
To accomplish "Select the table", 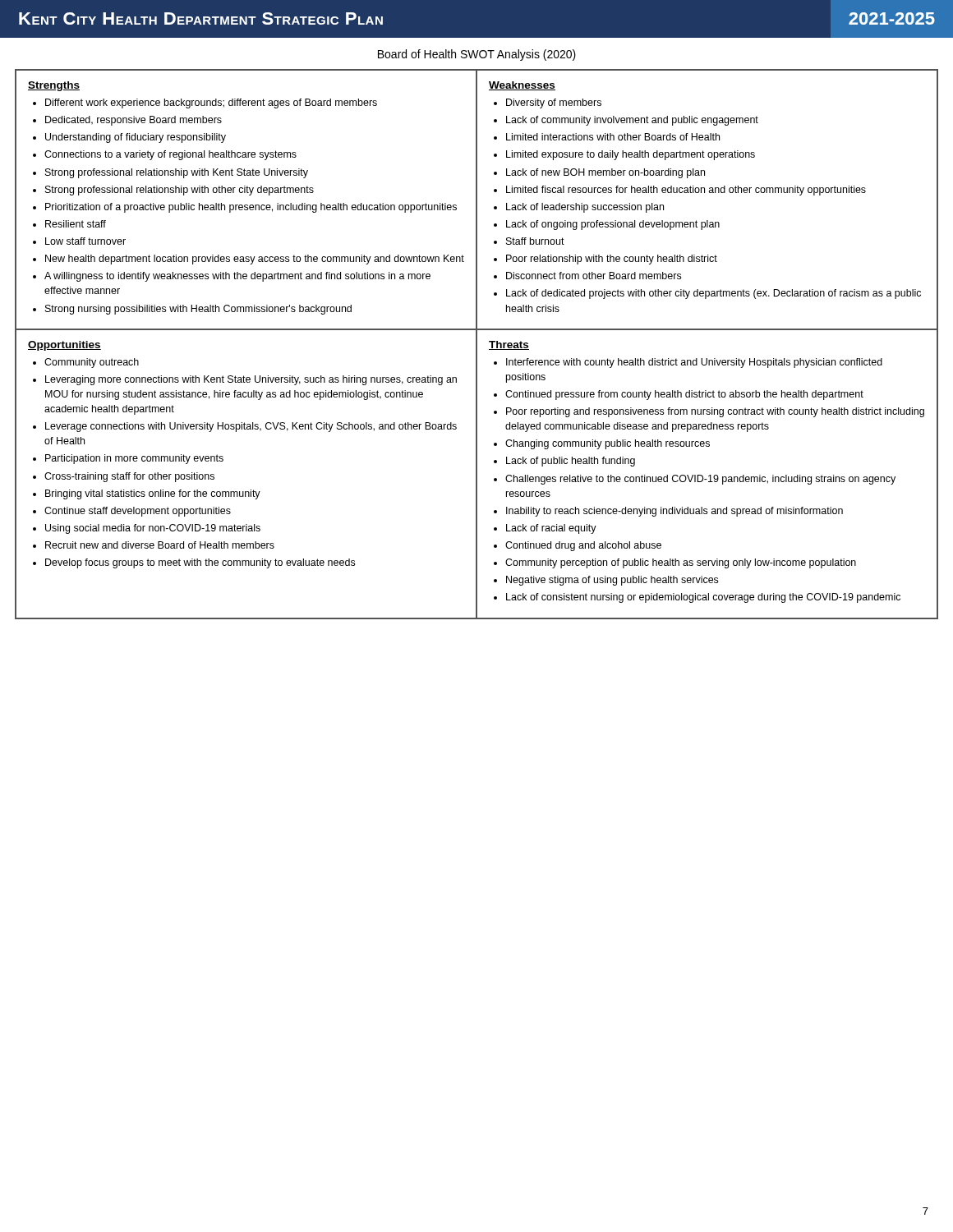I will pyautogui.click(x=476, y=344).
